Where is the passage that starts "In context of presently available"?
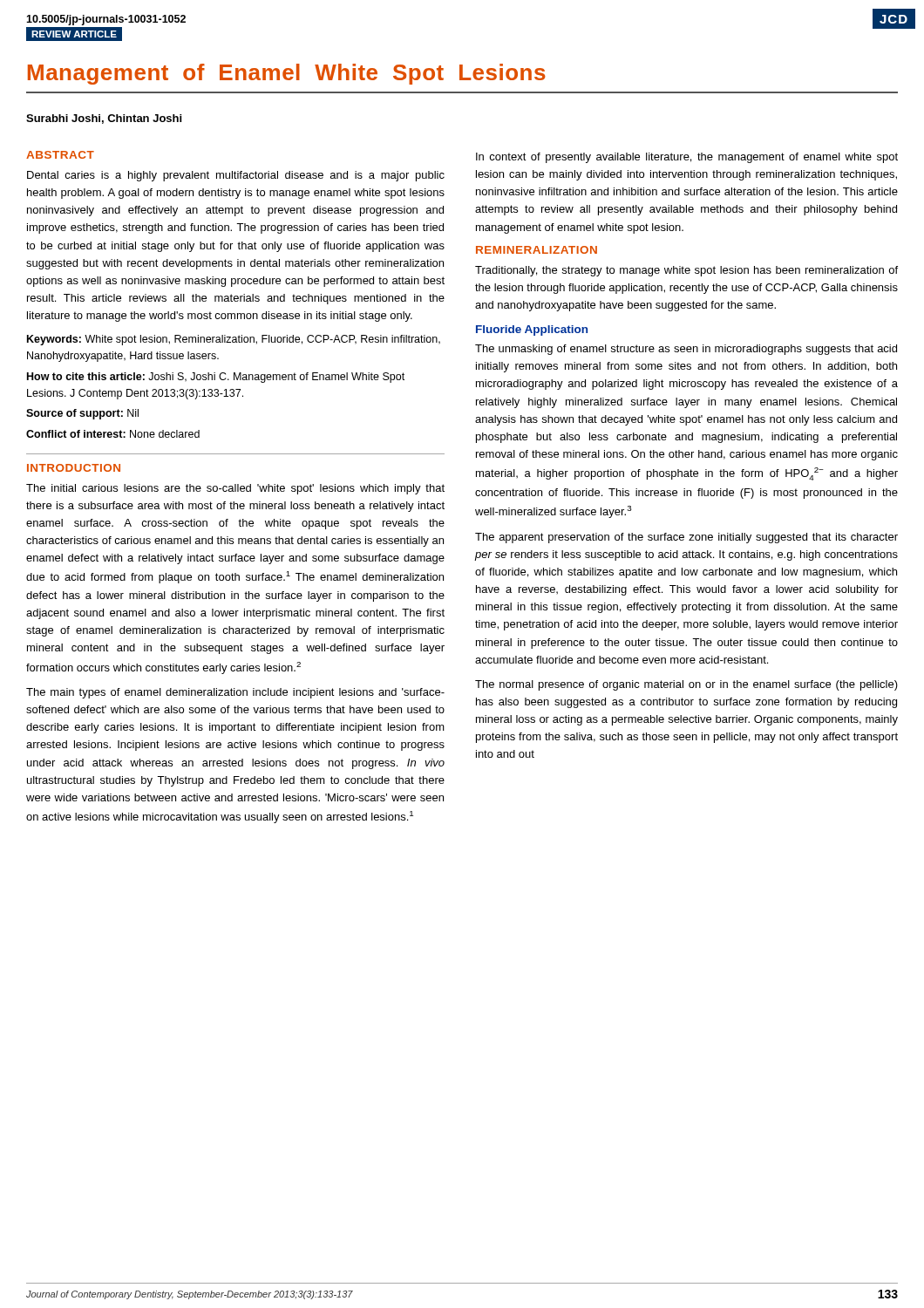Screen dimensions: 1308x924 tap(686, 192)
